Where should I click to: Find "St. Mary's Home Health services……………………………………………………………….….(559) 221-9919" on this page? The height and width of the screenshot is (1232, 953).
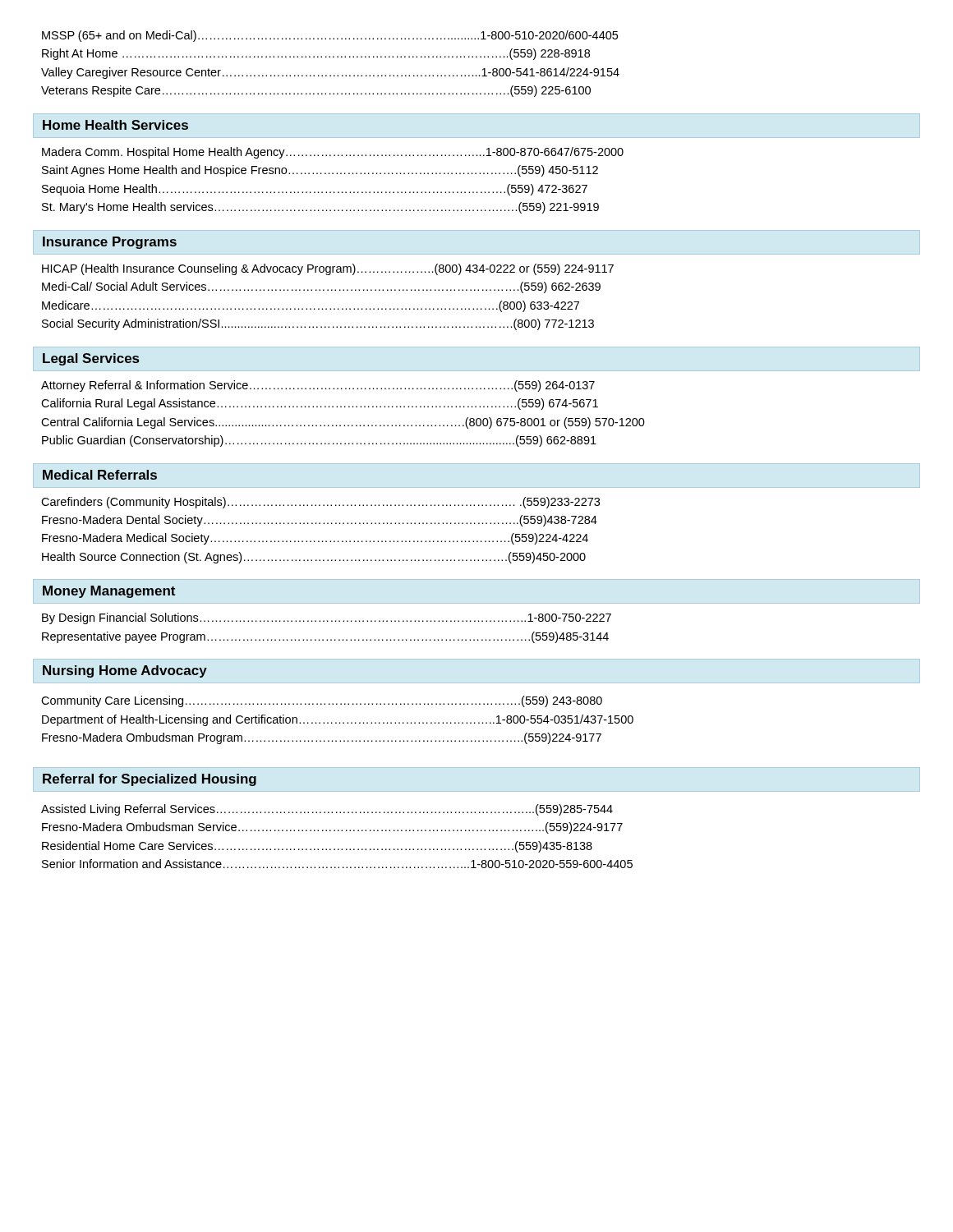tap(476, 207)
